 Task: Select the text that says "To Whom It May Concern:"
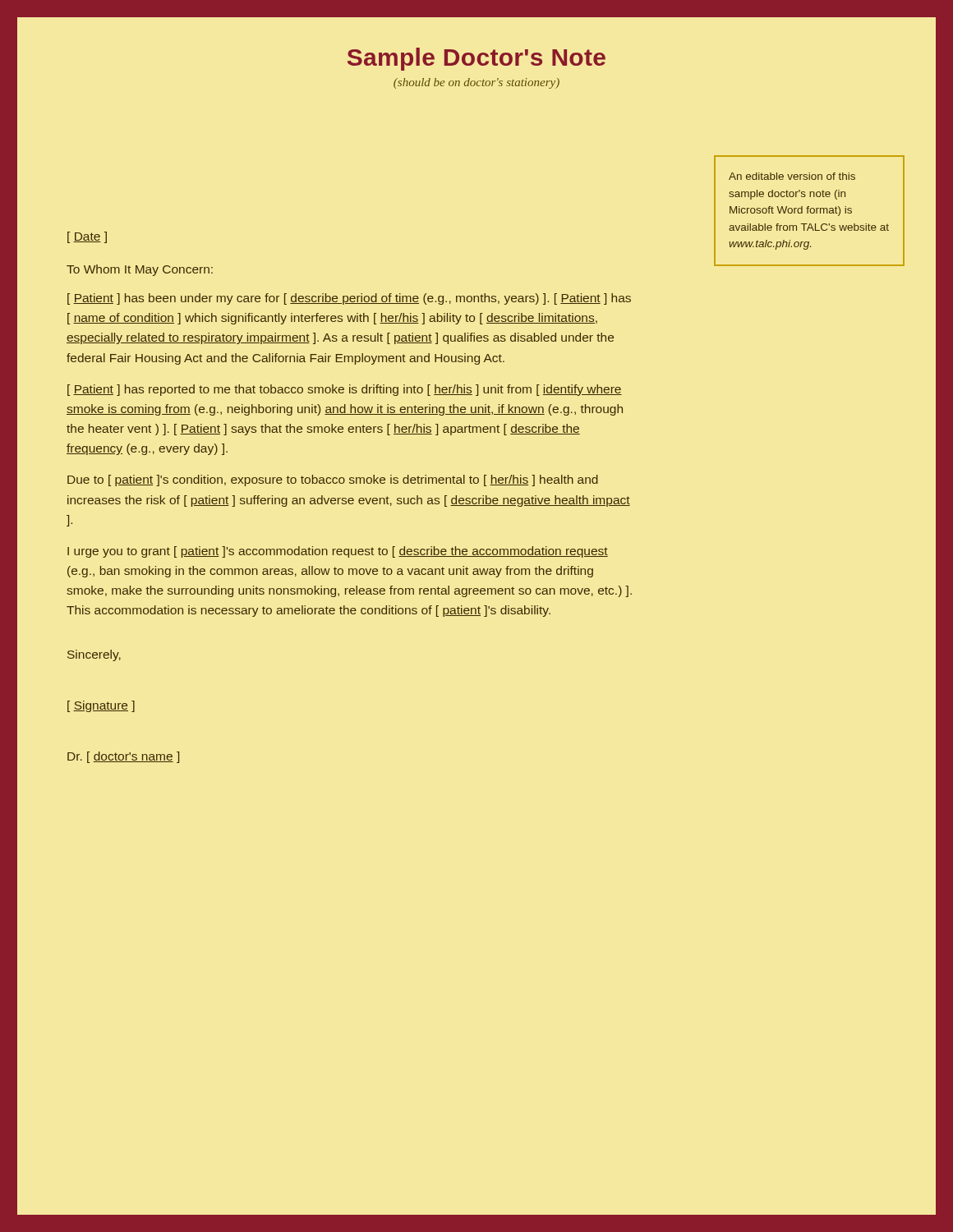[x=140, y=269]
